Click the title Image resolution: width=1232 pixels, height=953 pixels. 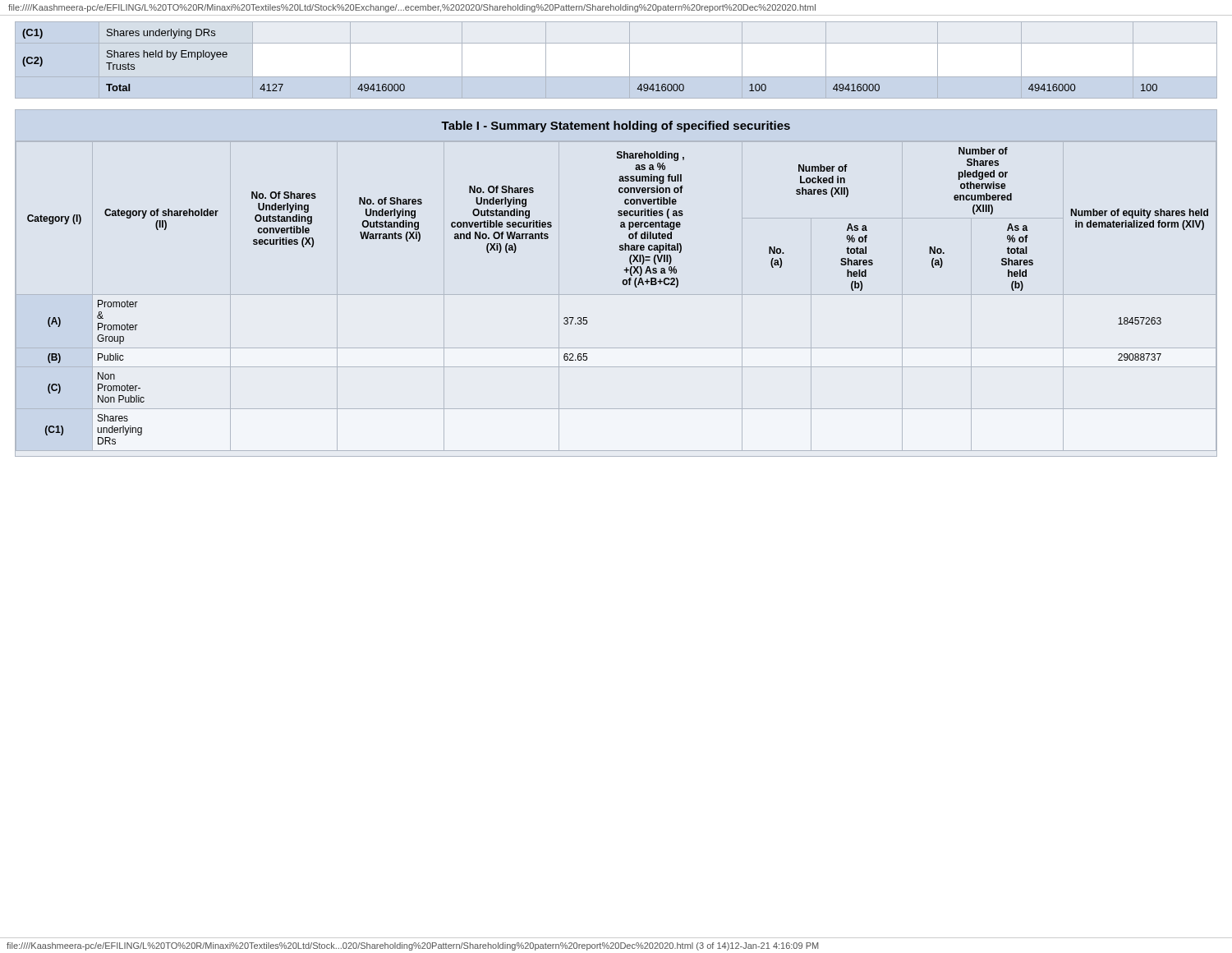616,125
